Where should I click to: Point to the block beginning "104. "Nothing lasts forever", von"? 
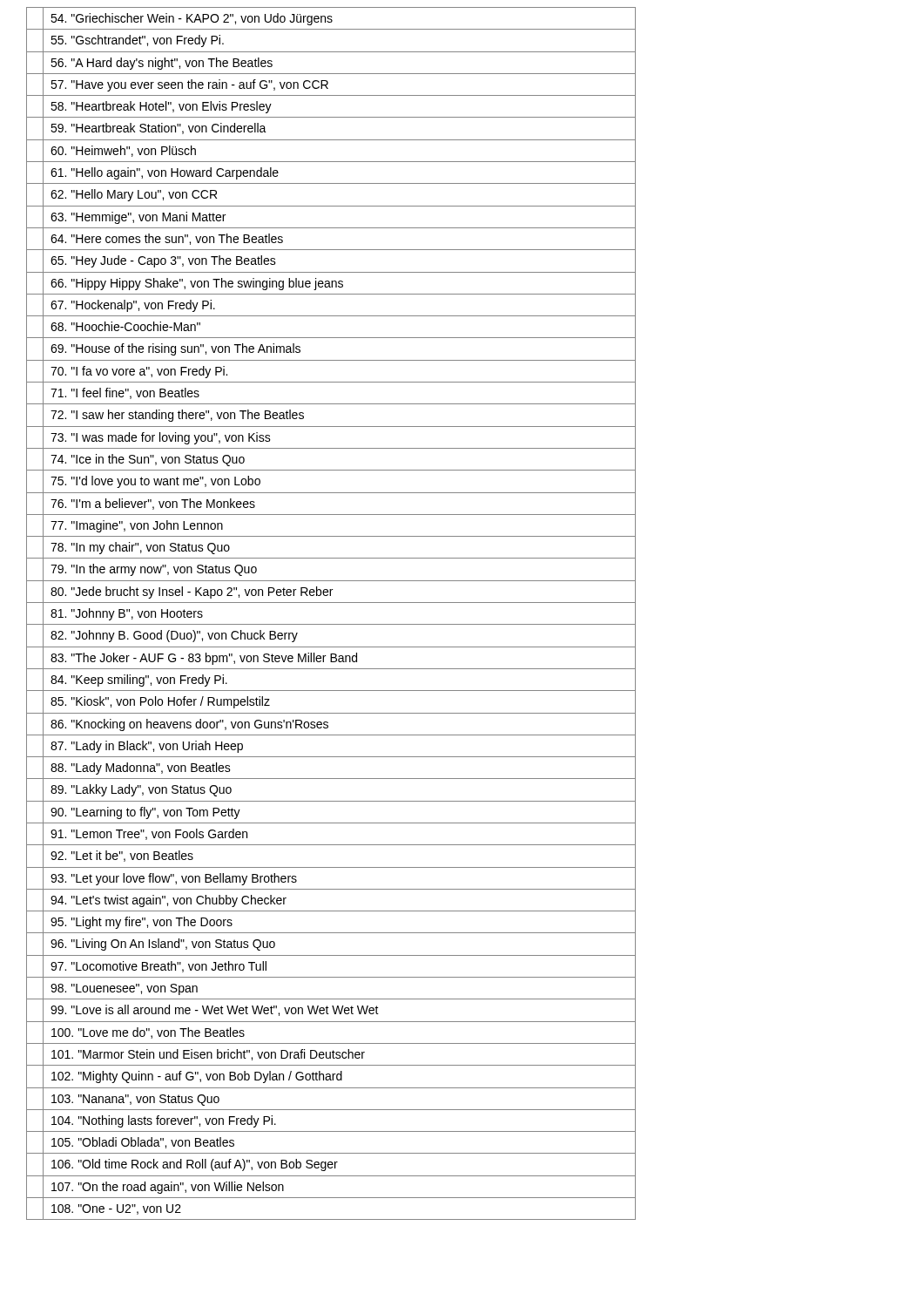coord(154,1120)
